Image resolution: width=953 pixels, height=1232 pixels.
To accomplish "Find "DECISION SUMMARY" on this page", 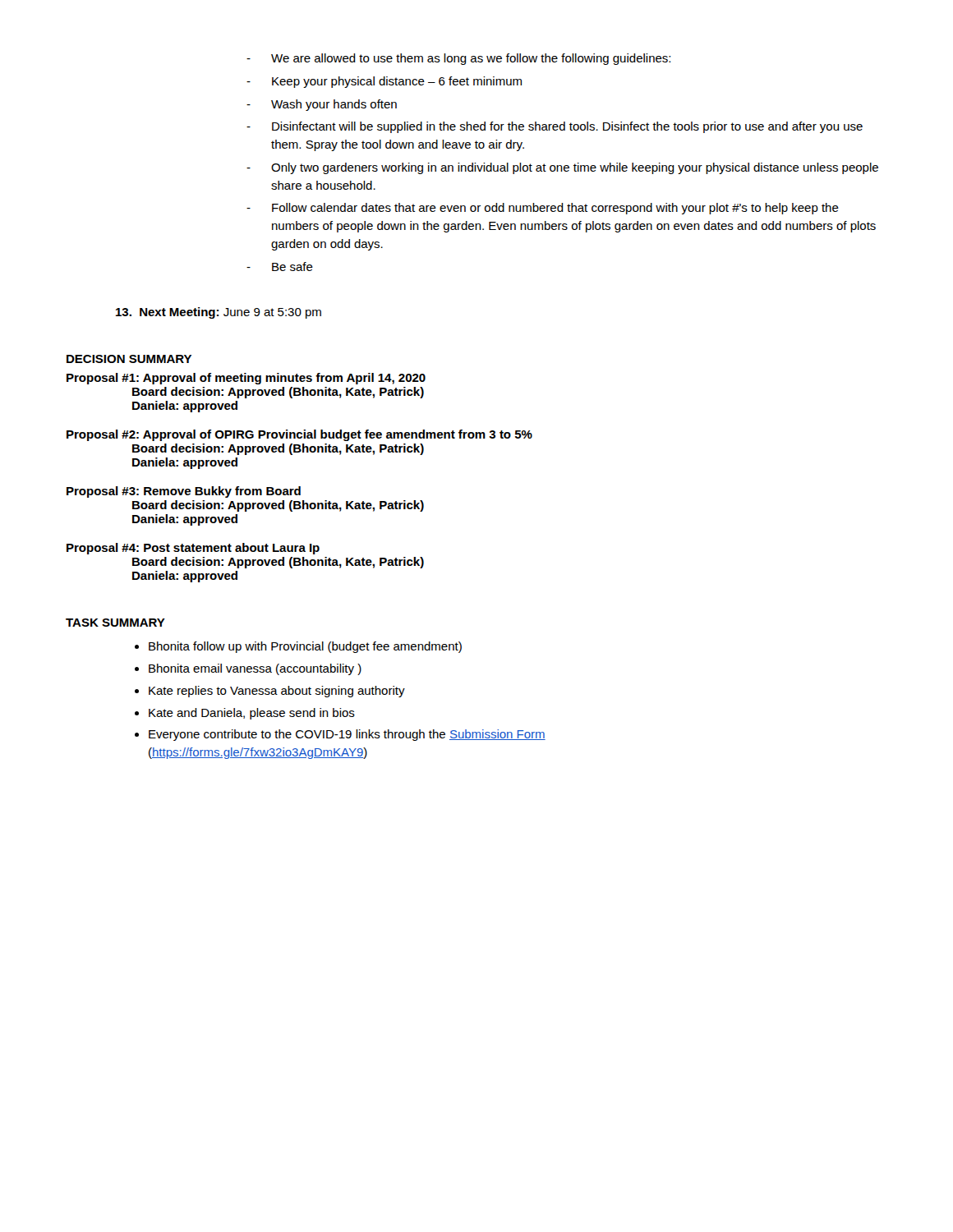I will coord(129,359).
